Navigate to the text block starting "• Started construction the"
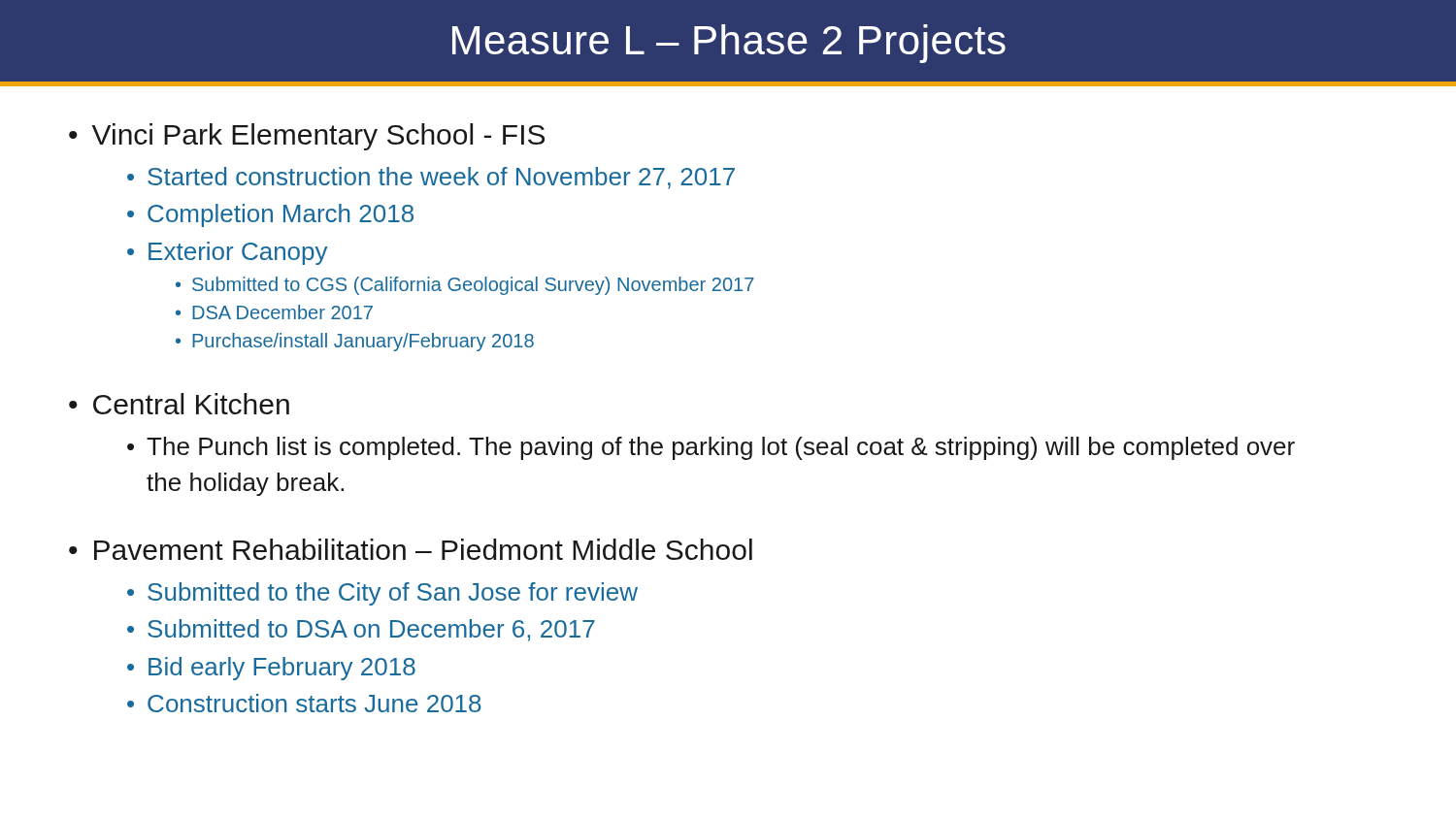The width and height of the screenshot is (1456, 819). tap(431, 177)
